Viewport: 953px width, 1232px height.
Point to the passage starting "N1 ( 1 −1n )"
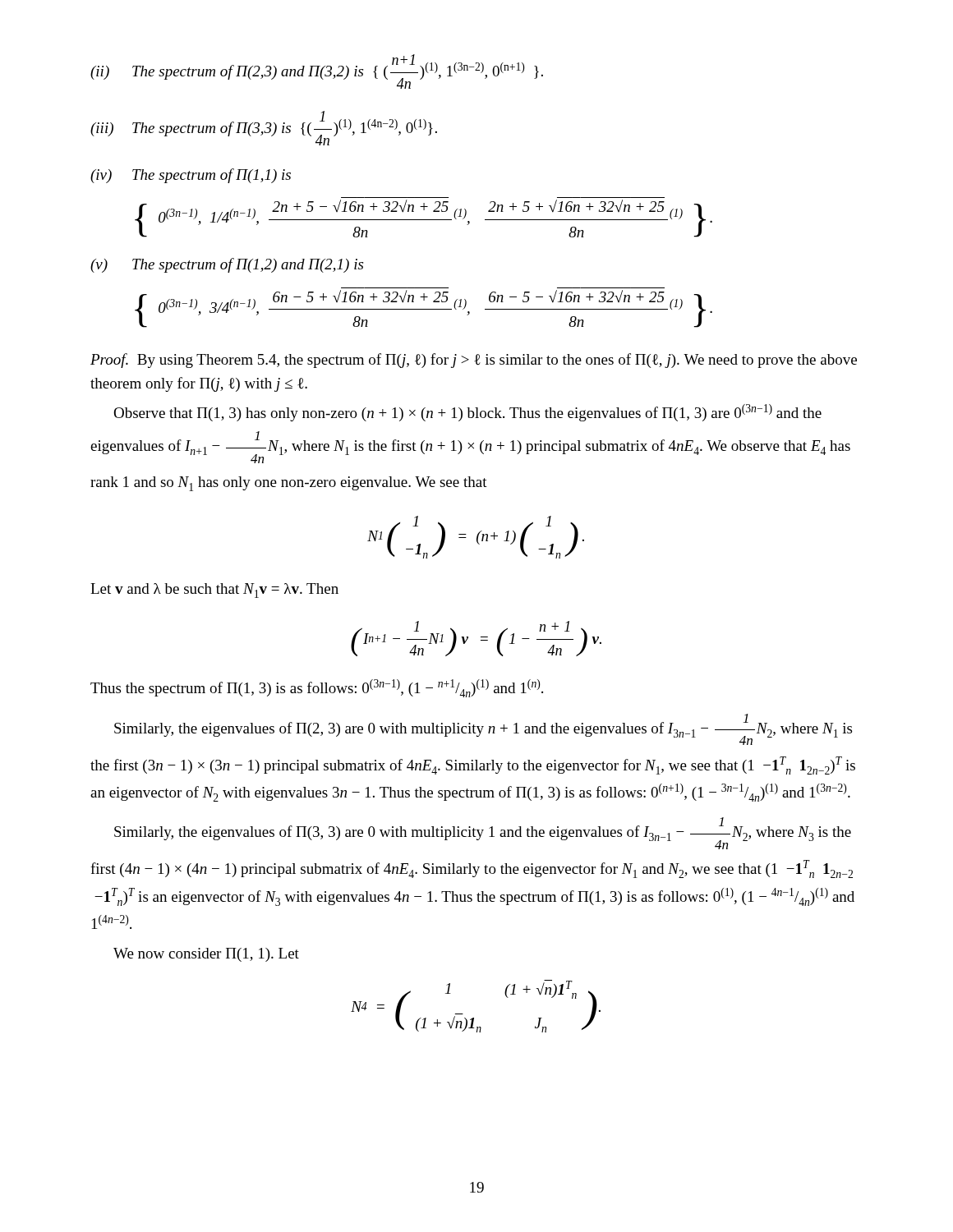(476, 536)
